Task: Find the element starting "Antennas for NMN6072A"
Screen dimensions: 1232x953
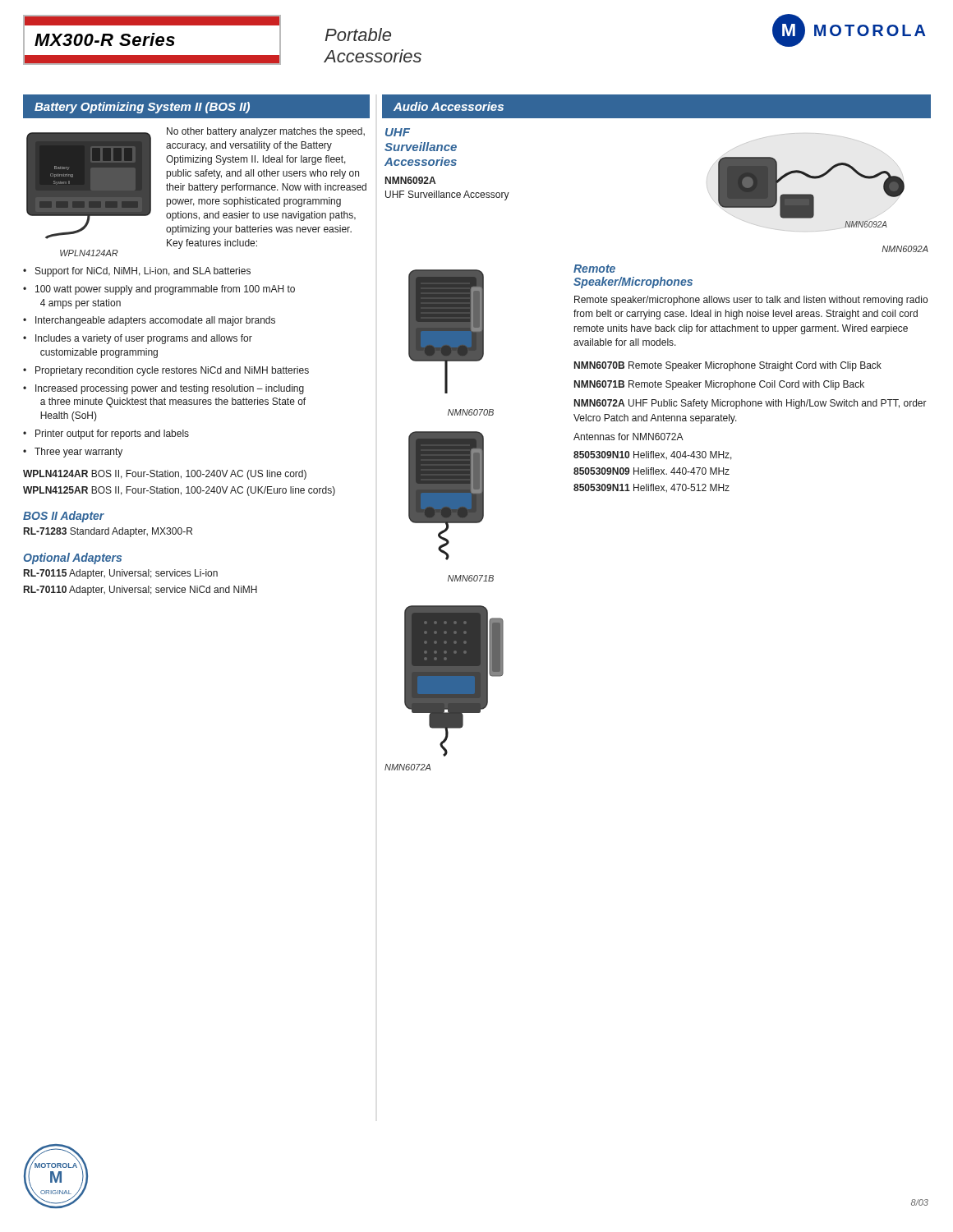Action: coord(628,437)
